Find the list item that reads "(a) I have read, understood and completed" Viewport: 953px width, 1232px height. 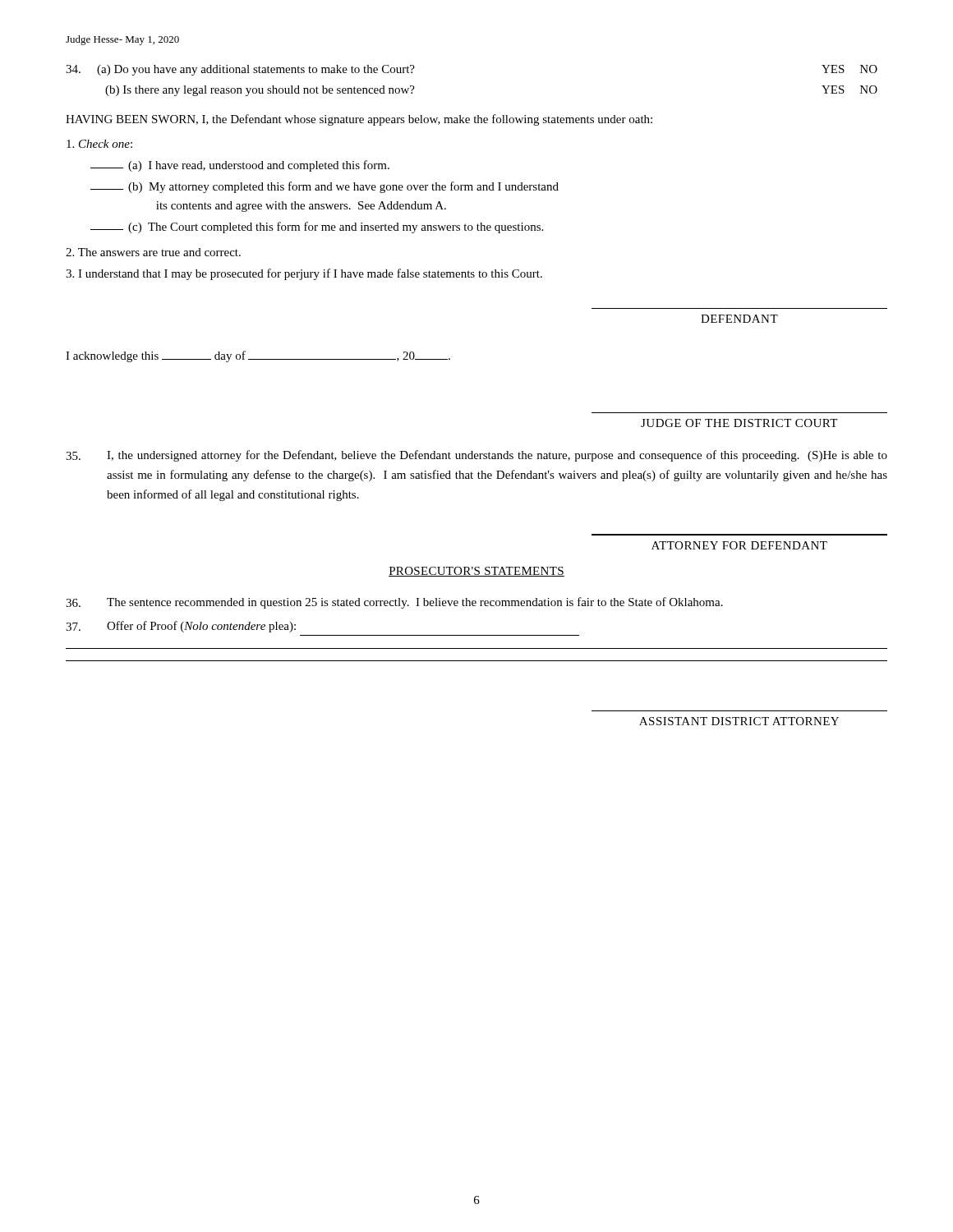(x=240, y=166)
